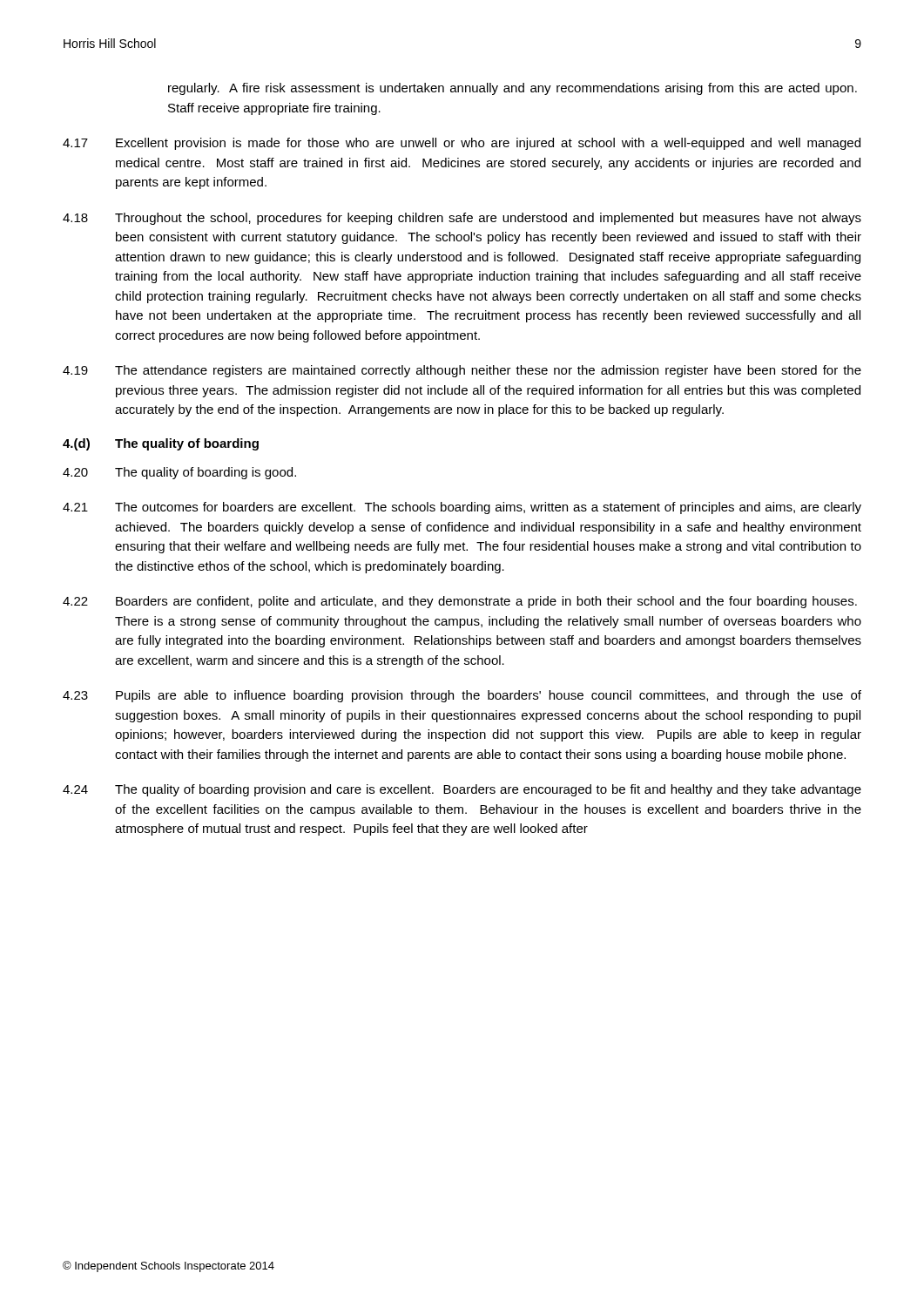Image resolution: width=924 pixels, height=1307 pixels.
Task: Locate the list item with the text "4.21 The outcomes for boarders are excellent. The"
Action: [x=462, y=537]
